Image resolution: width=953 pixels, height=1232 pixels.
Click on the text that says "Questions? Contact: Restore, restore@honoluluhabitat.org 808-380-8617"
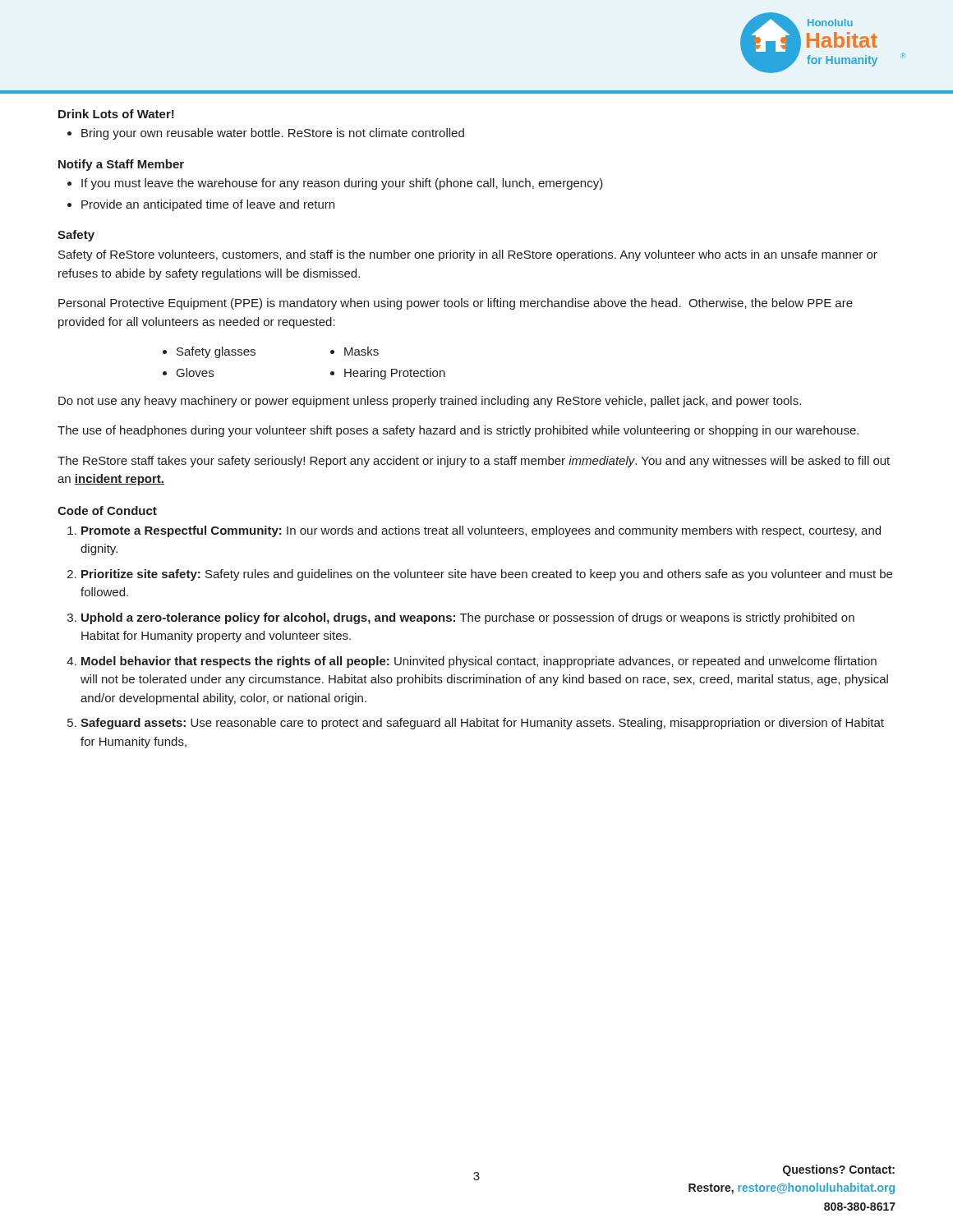coord(792,1188)
